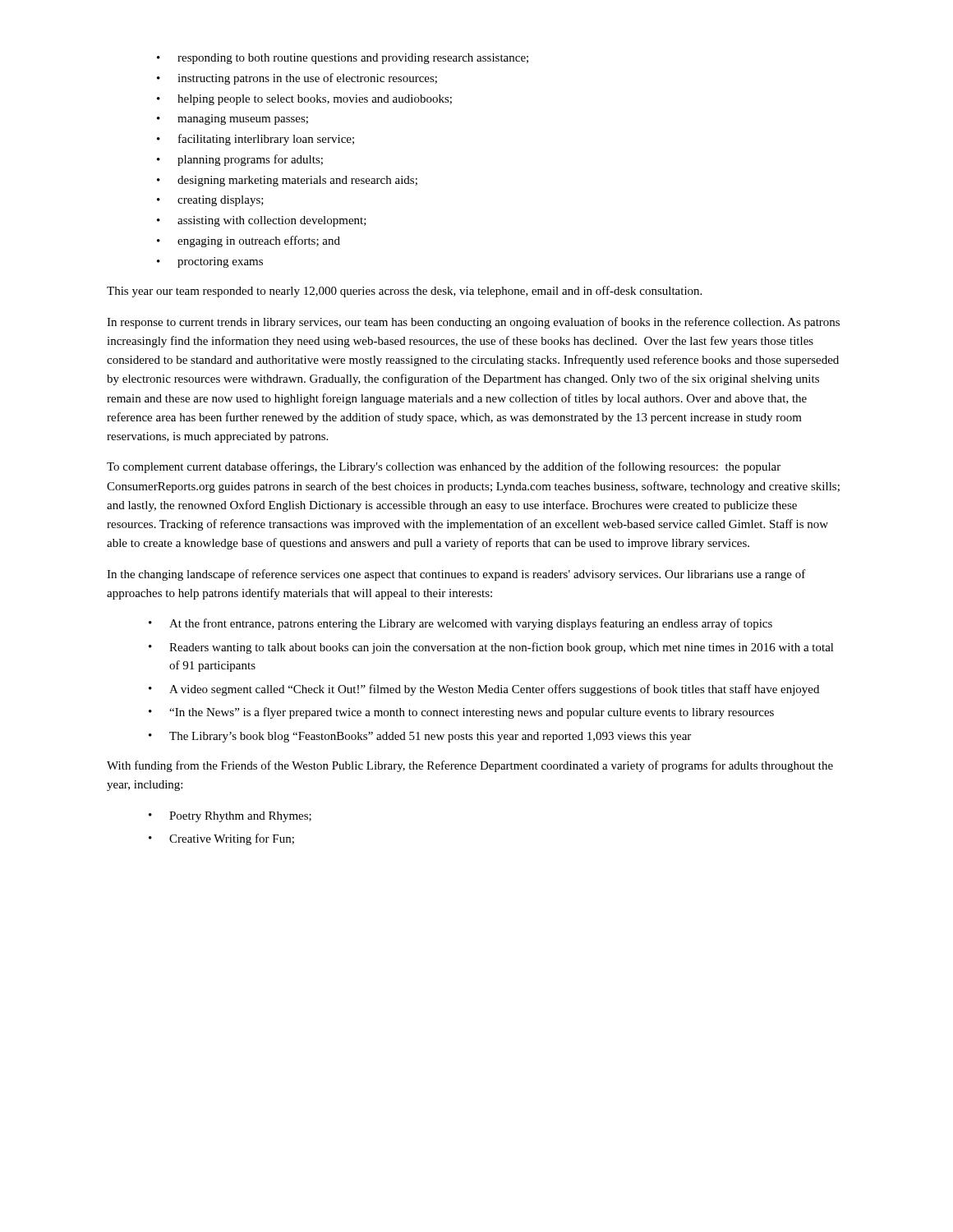This screenshot has width=953, height=1232.
Task: Point to "• planning programs for adults;"
Action: pos(240,160)
